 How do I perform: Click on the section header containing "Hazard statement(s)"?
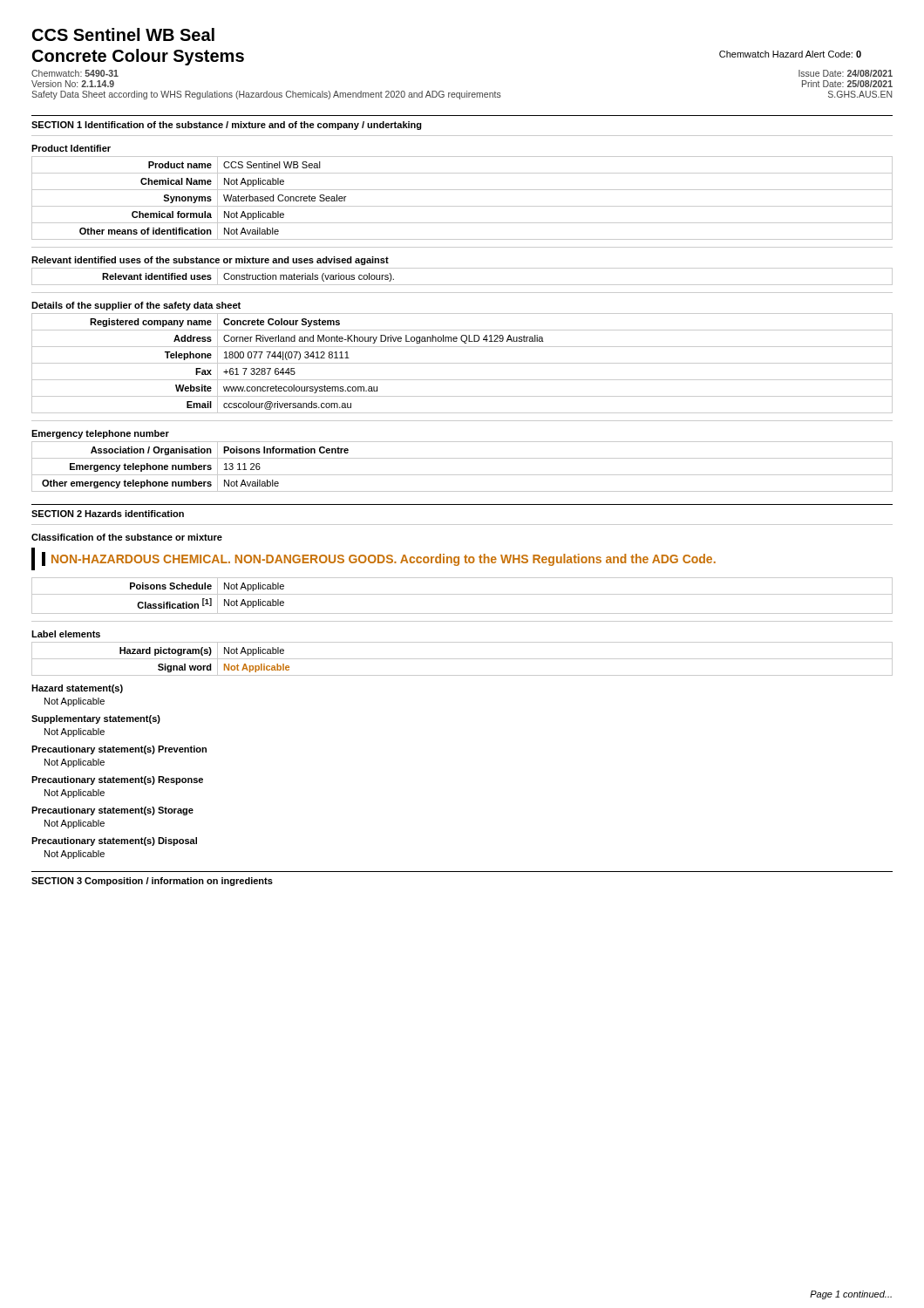click(x=77, y=688)
